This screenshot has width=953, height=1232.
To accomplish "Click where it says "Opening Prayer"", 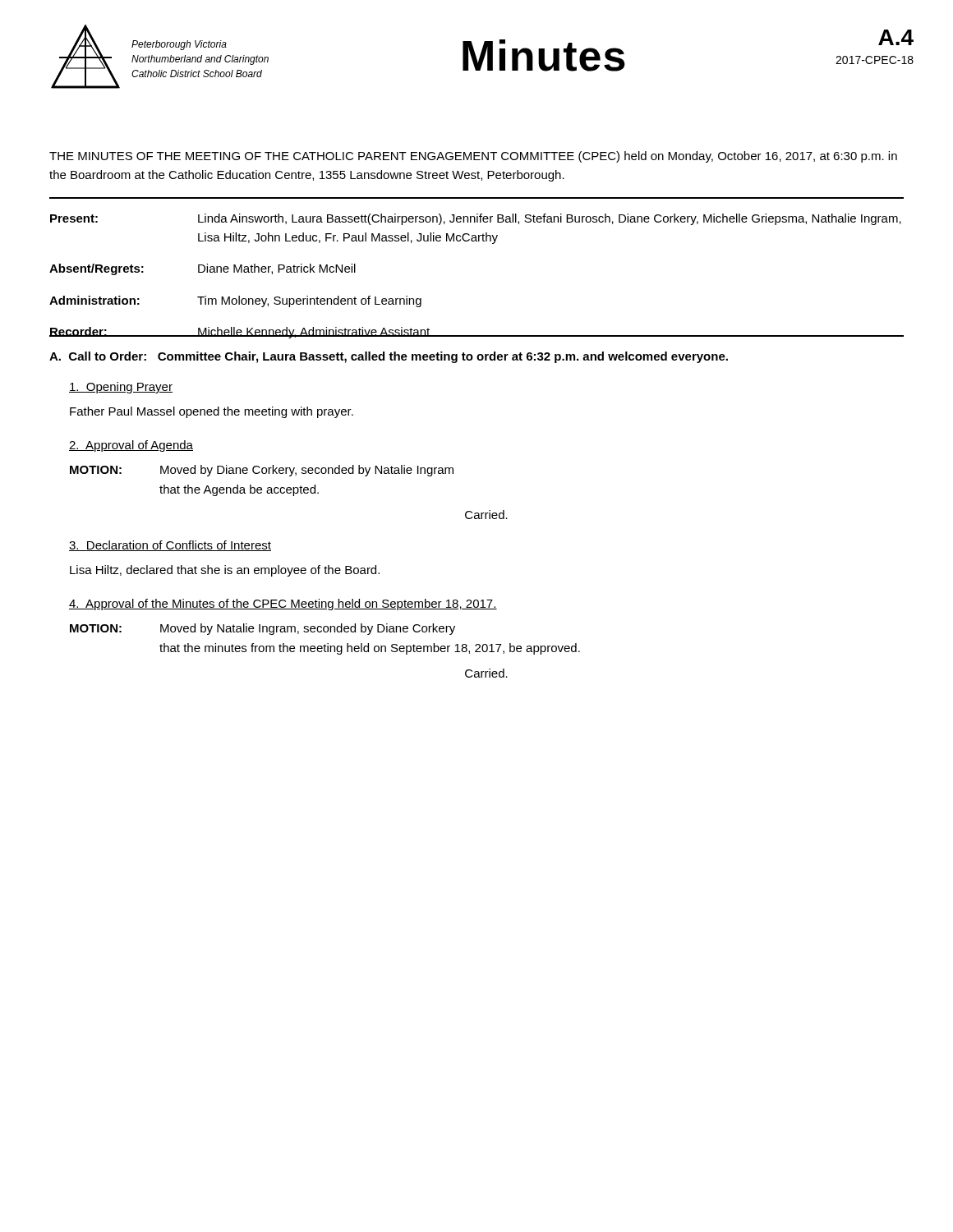I will coord(121,386).
